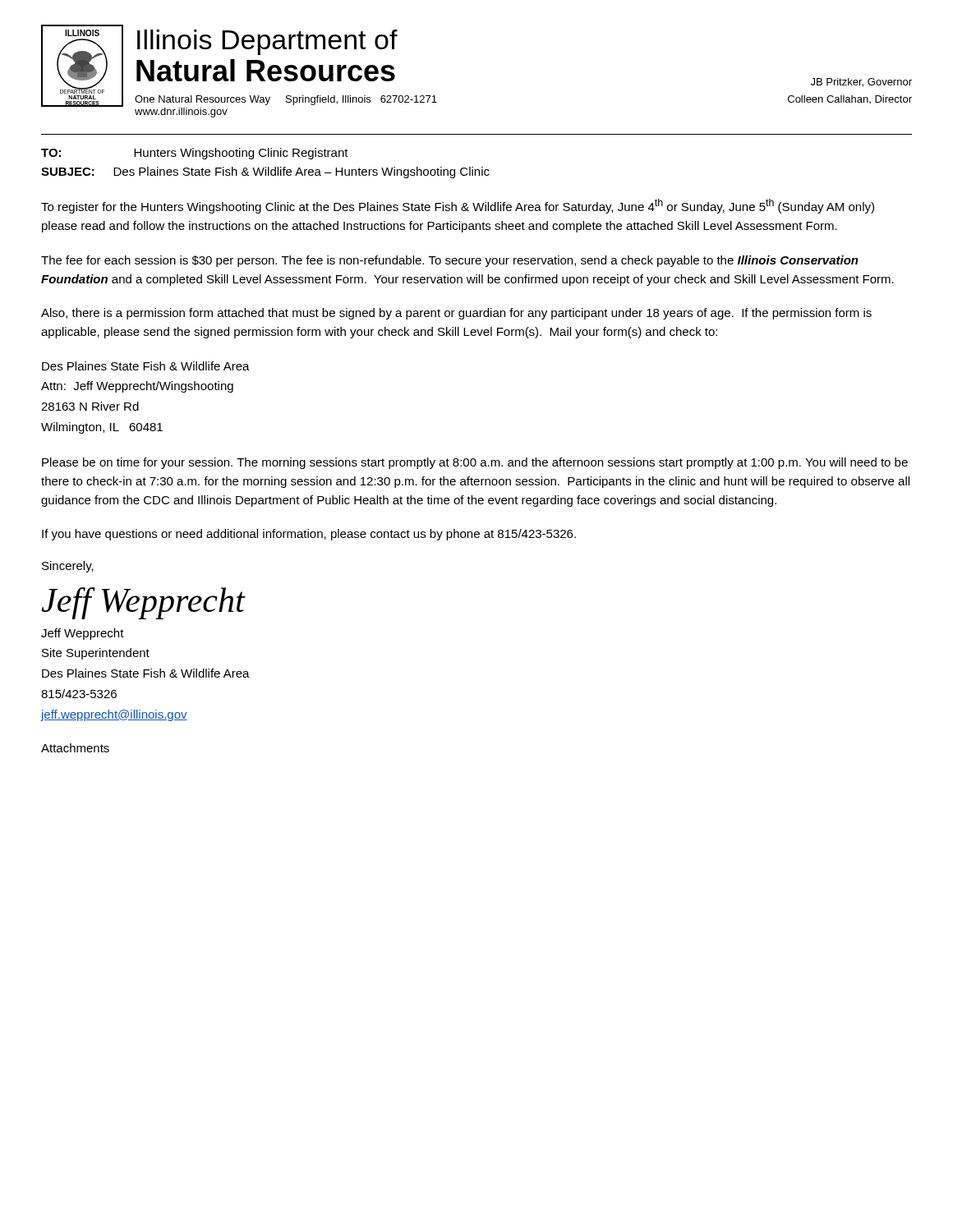Screen dimensions: 1232x953
Task: Navigate to the passage starting "Illinois Department of"
Action: tap(286, 71)
